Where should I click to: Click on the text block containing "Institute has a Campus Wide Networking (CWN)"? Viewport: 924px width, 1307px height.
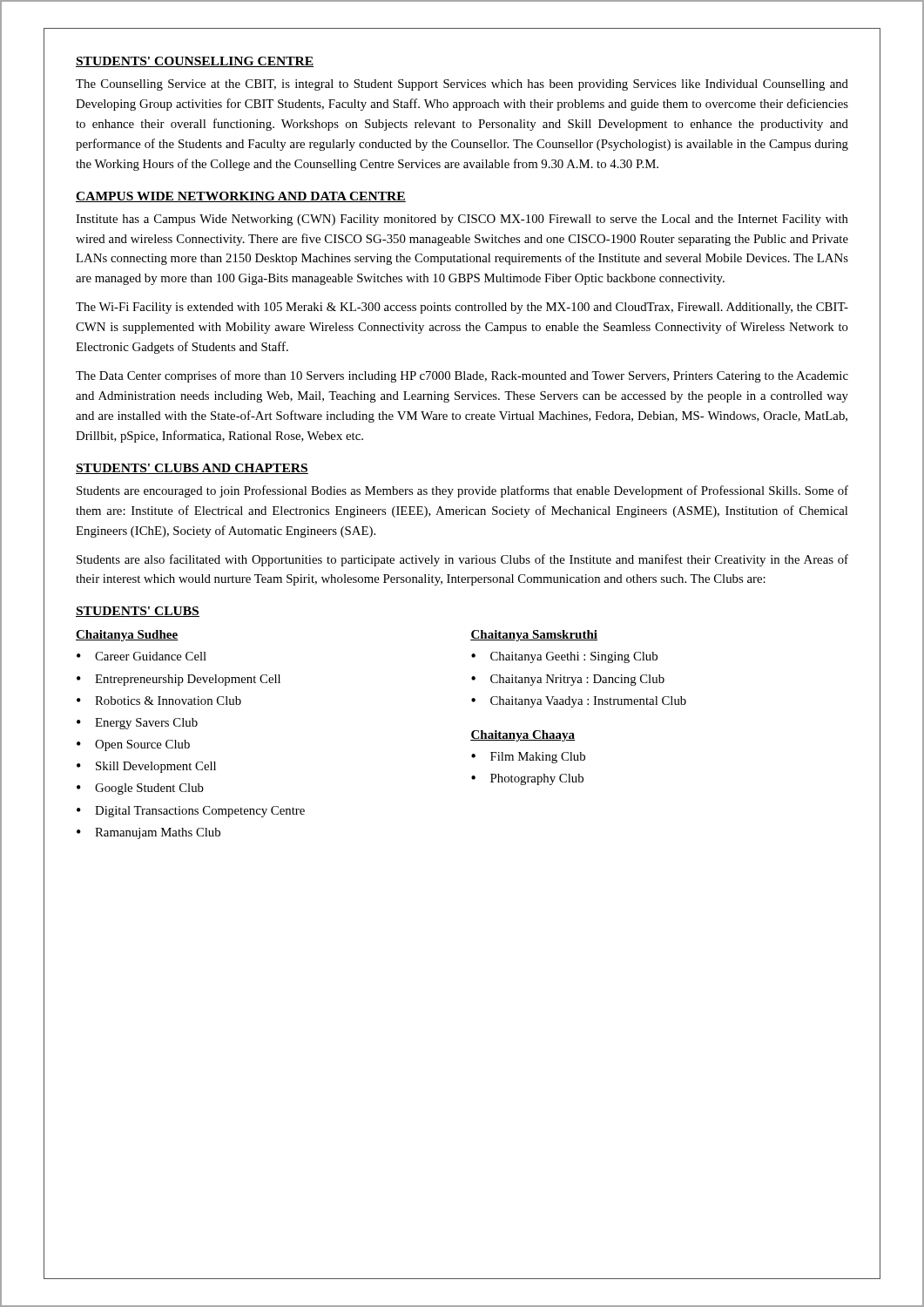tap(462, 248)
